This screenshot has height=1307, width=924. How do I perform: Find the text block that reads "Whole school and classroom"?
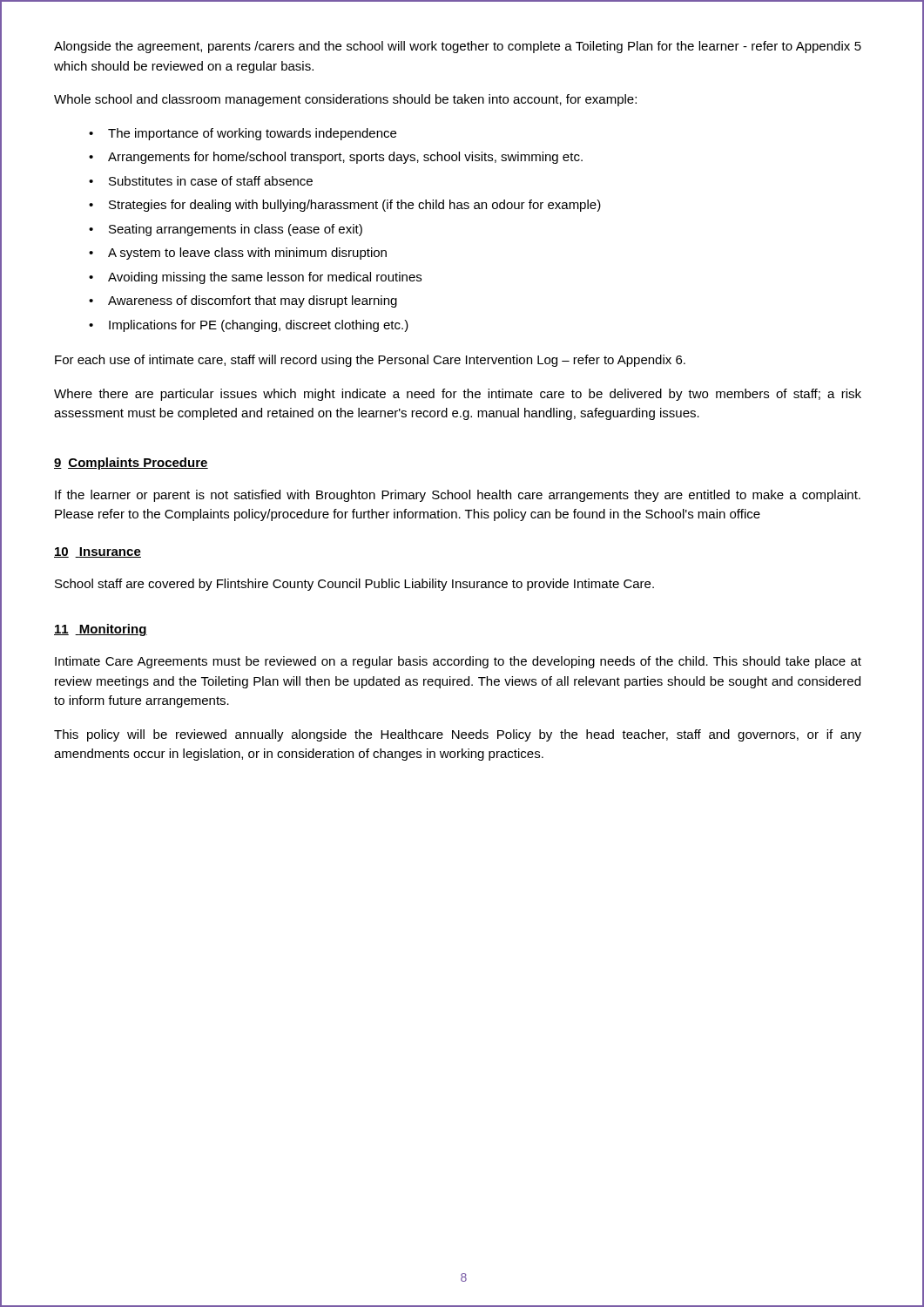346,99
